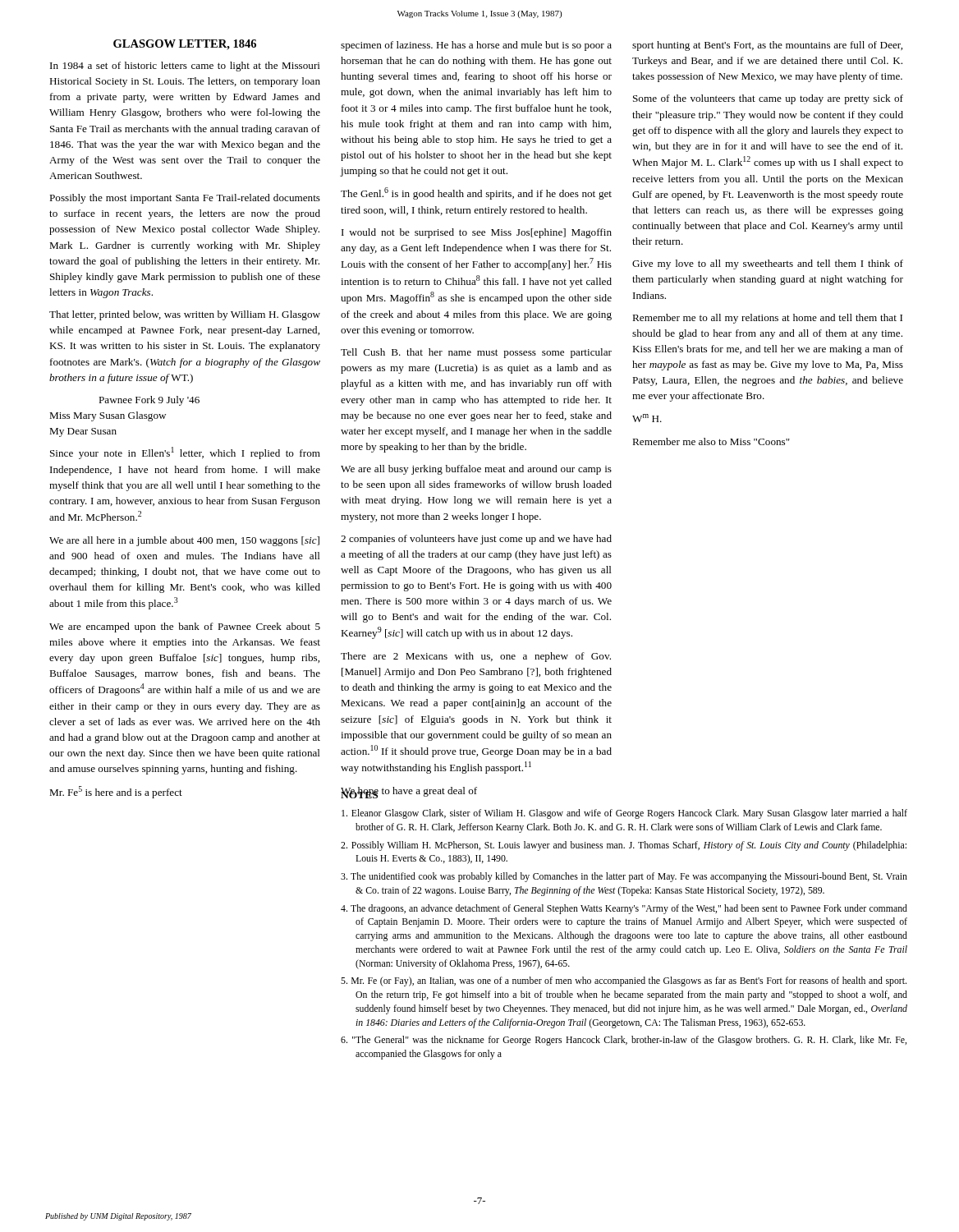Image resolution: width=959 pixels, height=1232 pixels.
Task: Navigate to the text starting "In 1984 a set of historic"
Action: click(185, 120)
